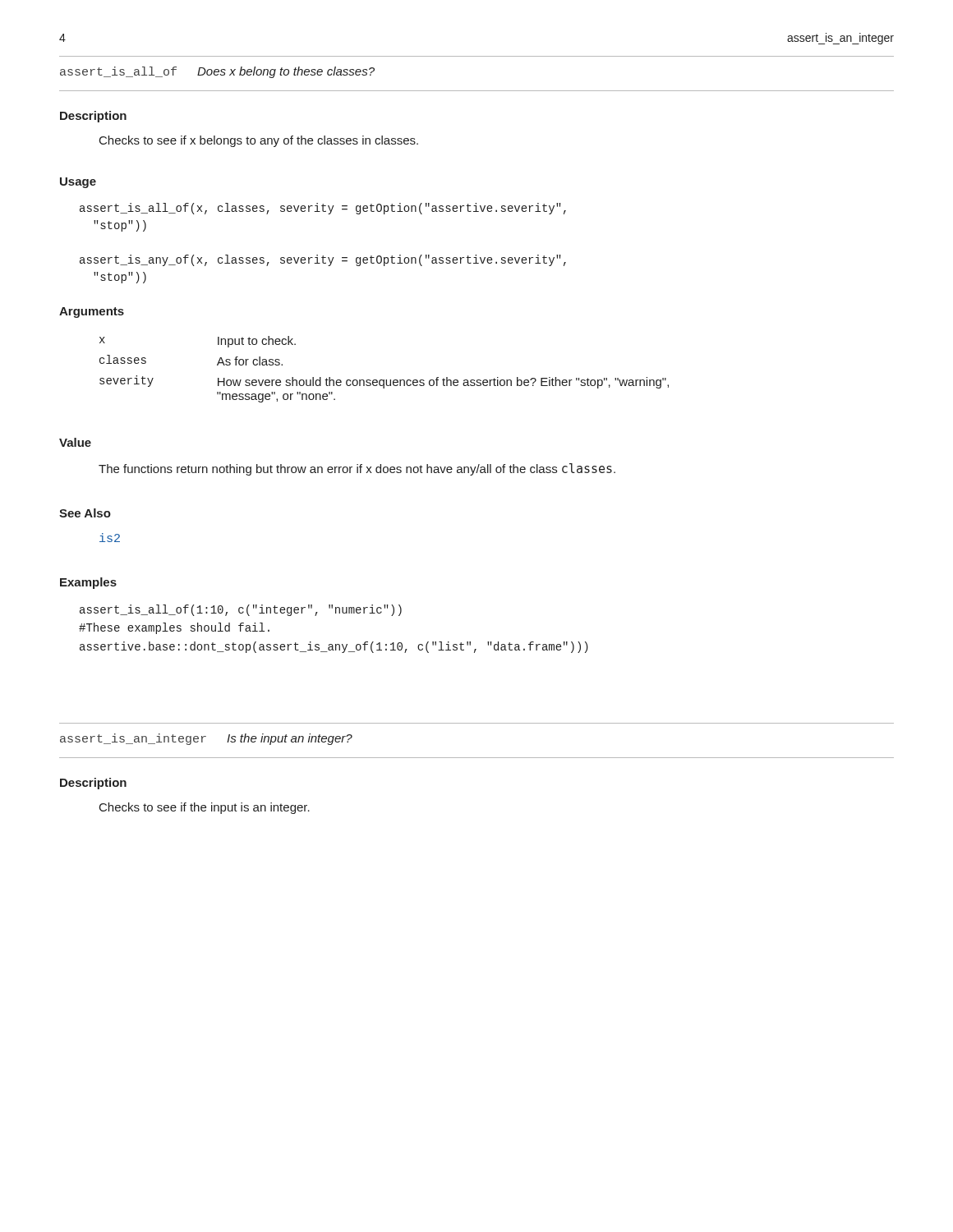Click where it says "See Also"

click(x=85, y=513)
